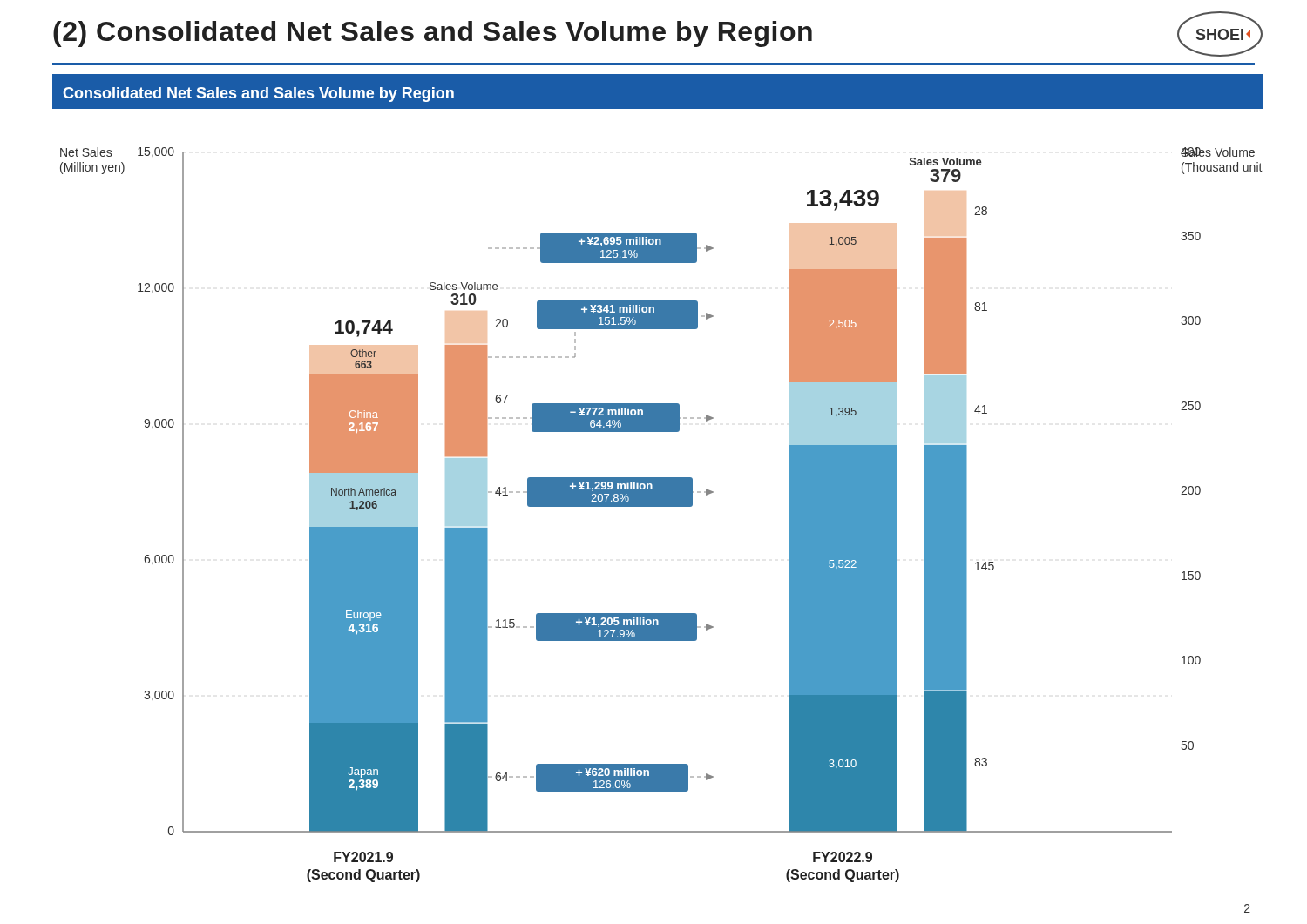
Task: Where is the title that starts "(2) Consolidated Net Sales and Sales Volume by"?
Action: pyautogui.click(x=433, y=31)
